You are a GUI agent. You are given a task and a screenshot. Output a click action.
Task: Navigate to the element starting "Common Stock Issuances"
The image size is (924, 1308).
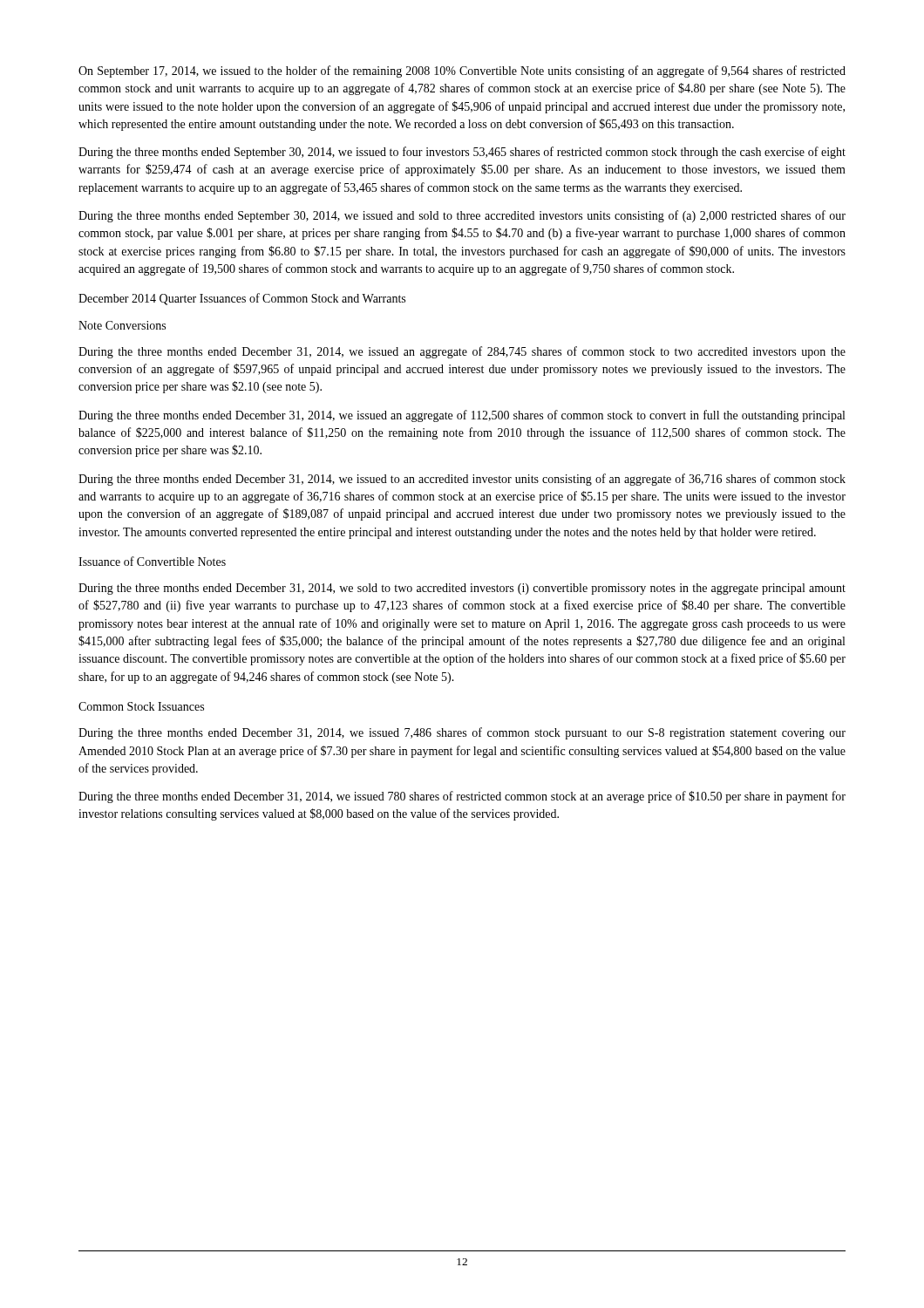tap(142, 707)
